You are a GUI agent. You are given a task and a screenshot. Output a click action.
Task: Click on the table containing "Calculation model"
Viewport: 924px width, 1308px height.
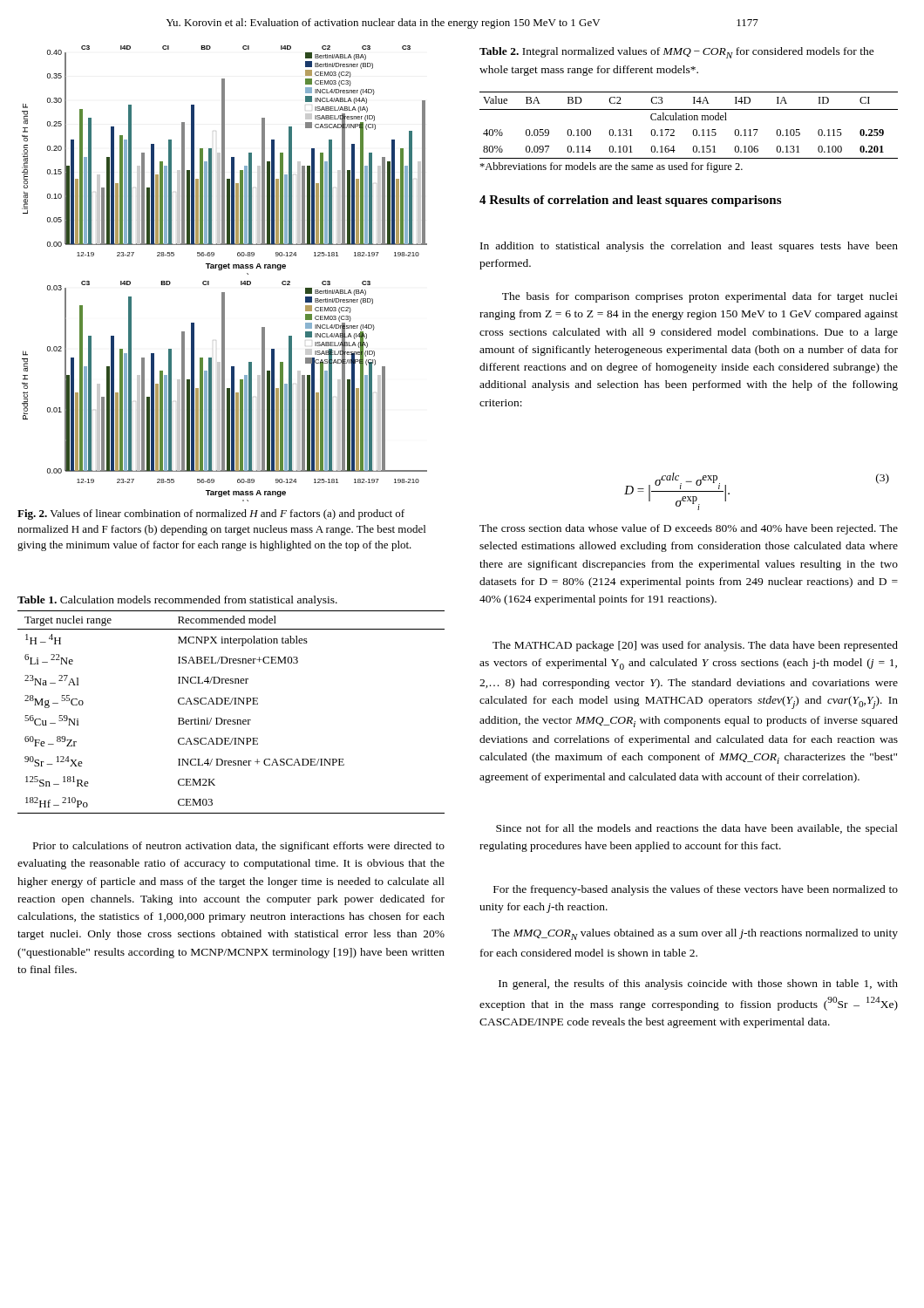[x=689, y=133]
